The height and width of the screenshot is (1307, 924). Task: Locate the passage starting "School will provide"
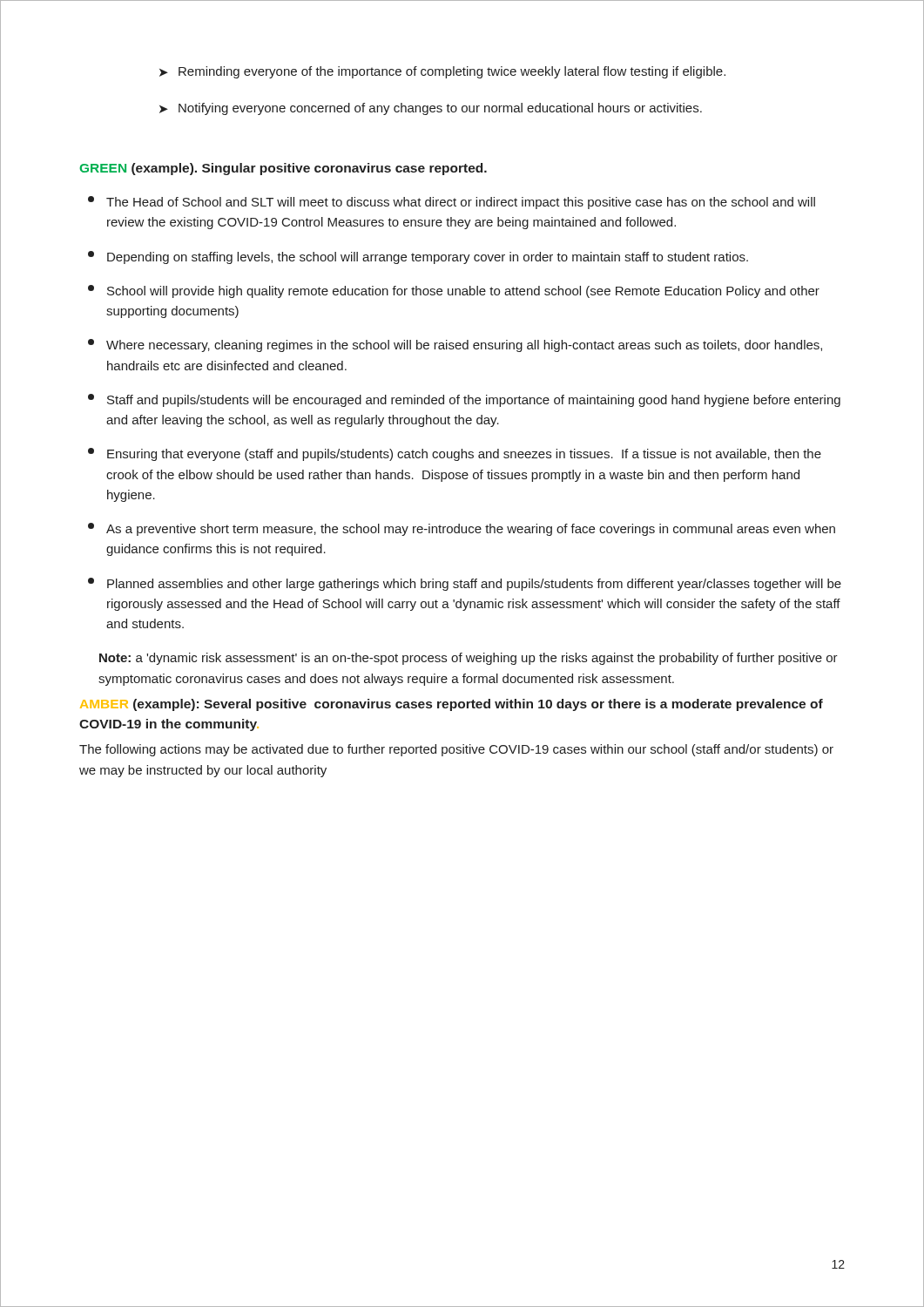tap(466, 301)
